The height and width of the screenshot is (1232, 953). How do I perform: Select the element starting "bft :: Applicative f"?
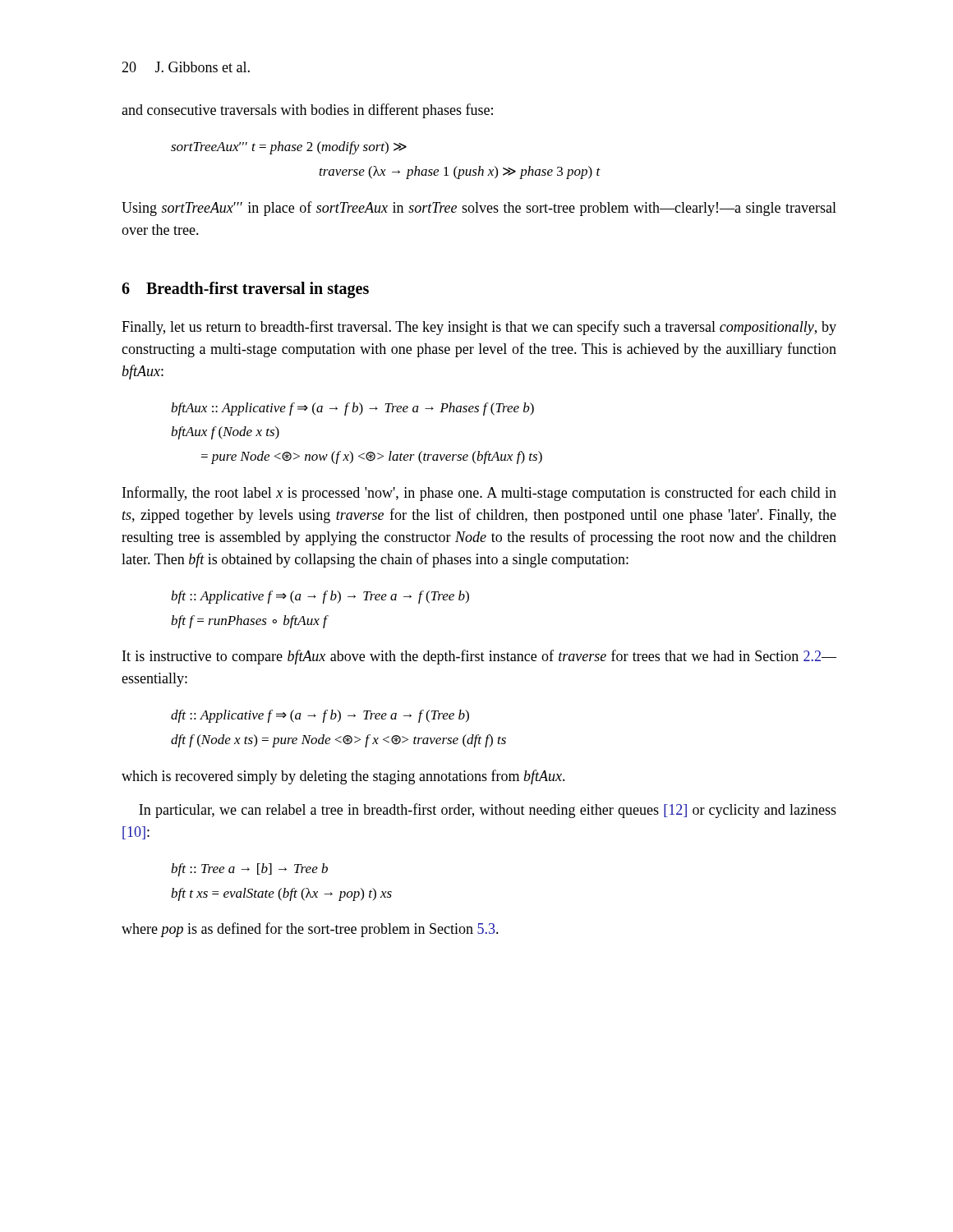[320, 597]
